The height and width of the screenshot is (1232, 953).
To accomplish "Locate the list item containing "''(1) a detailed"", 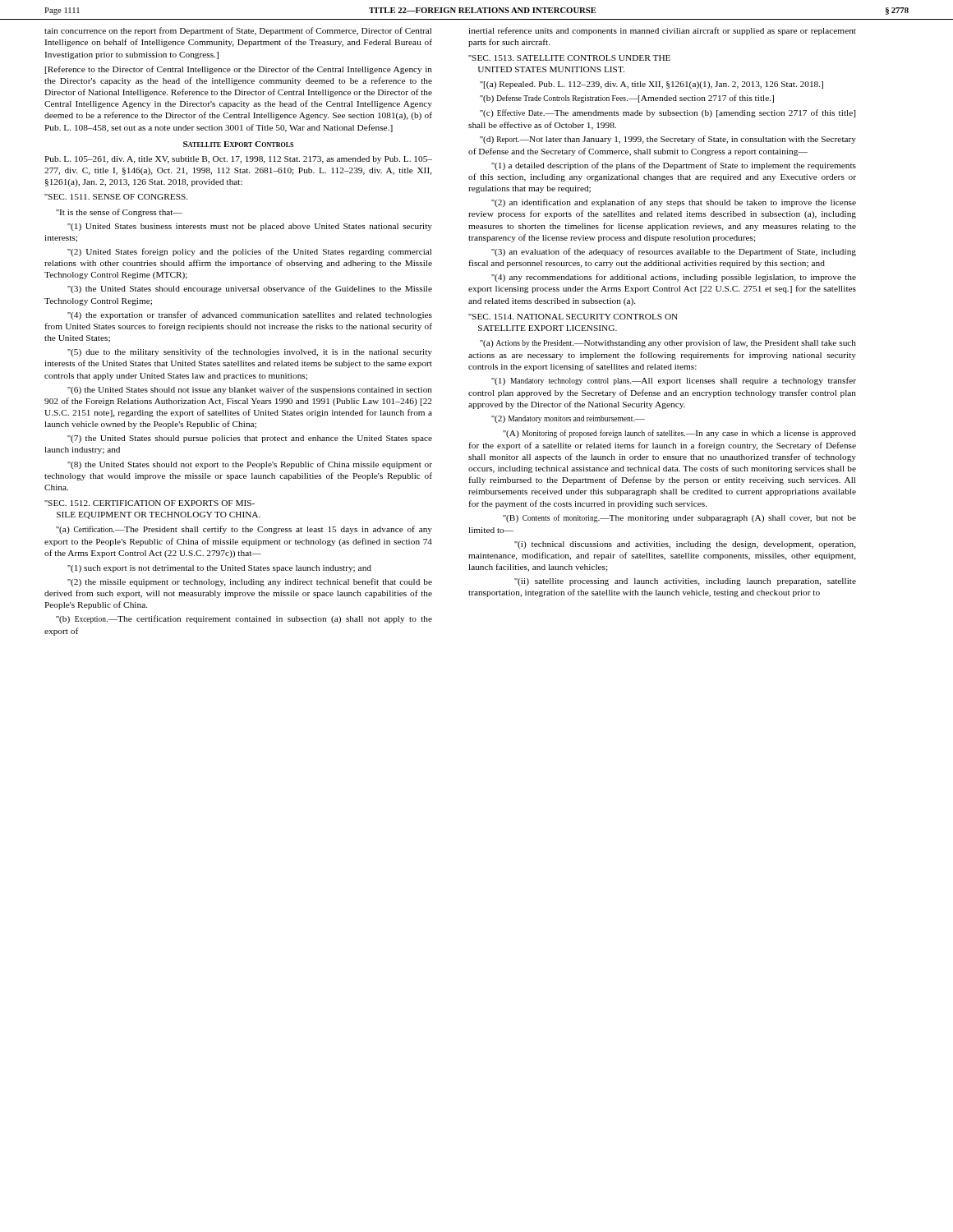I will tap(662, 177).
